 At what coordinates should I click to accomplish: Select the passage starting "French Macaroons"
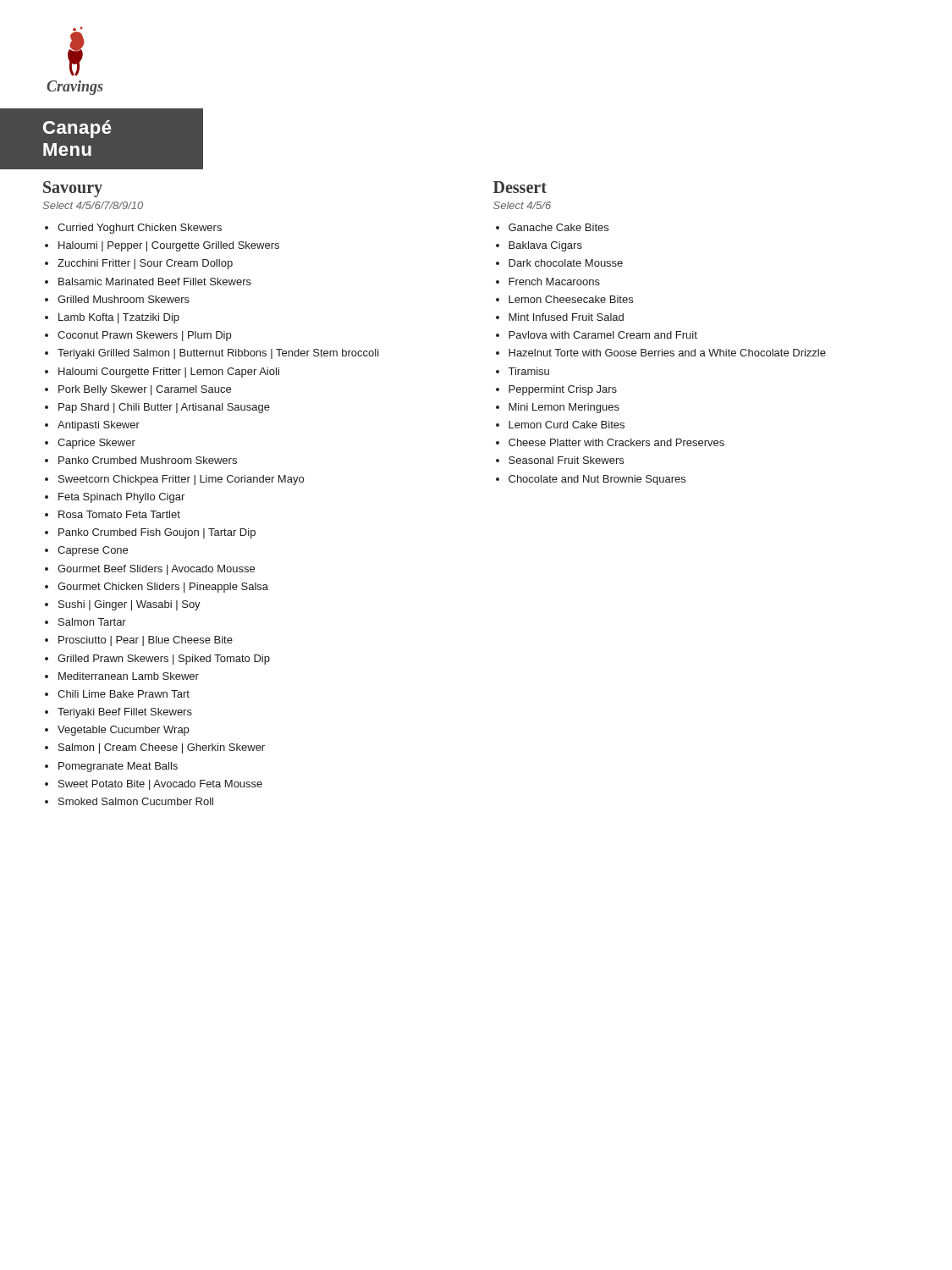pos(554,281)
